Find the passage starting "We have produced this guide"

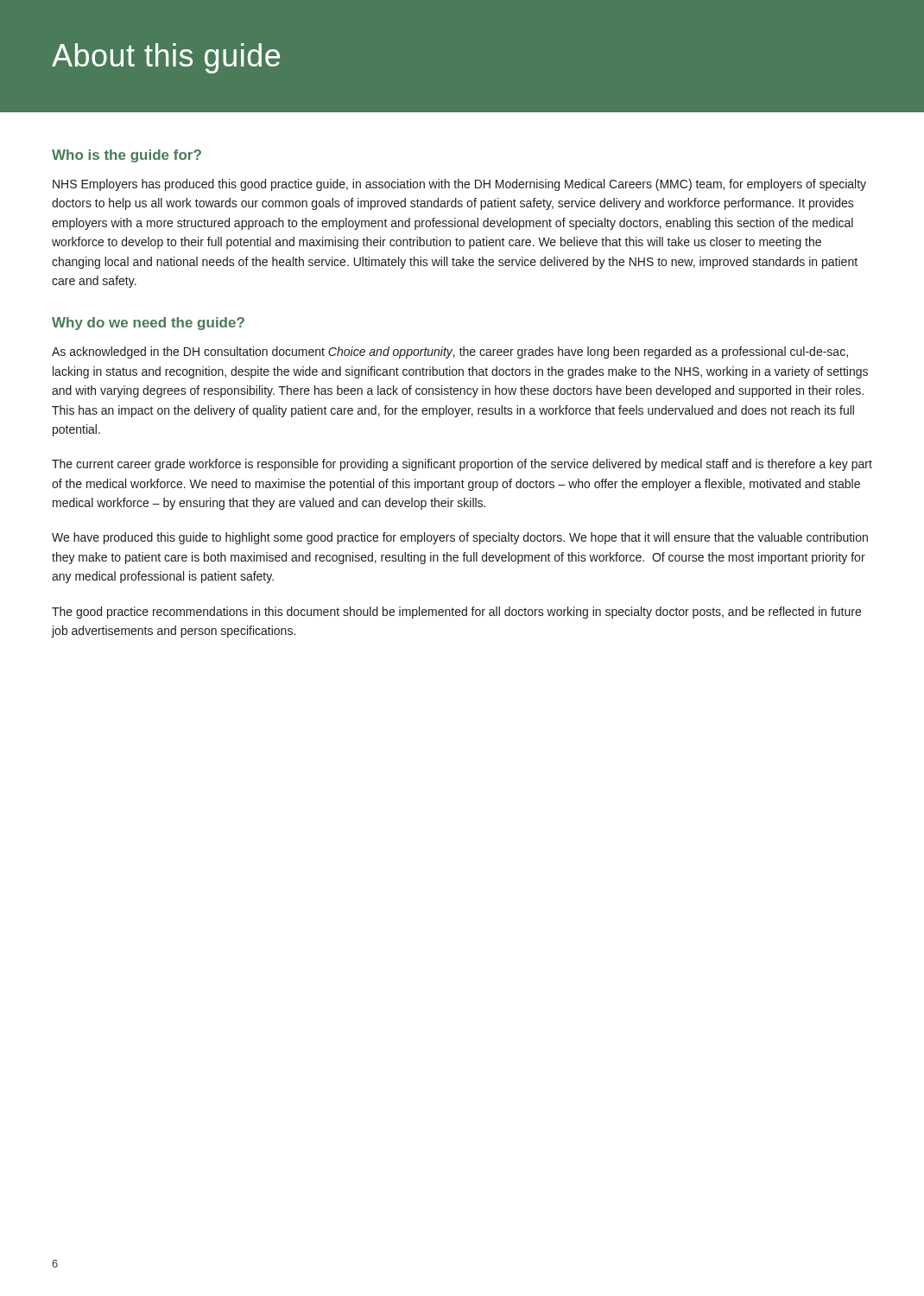[x=460, y=557]
